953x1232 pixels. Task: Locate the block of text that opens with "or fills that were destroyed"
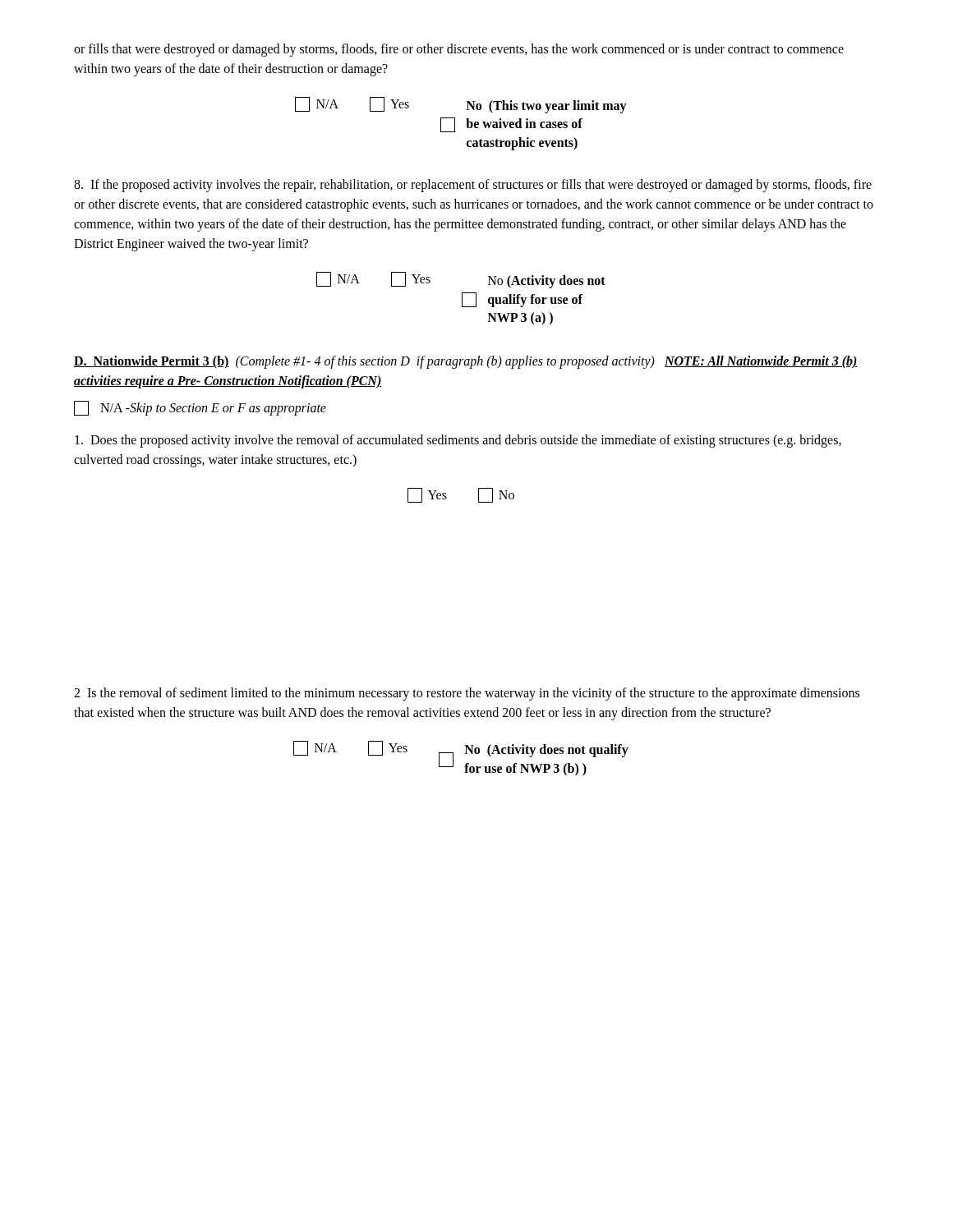[x=459, y=59]
